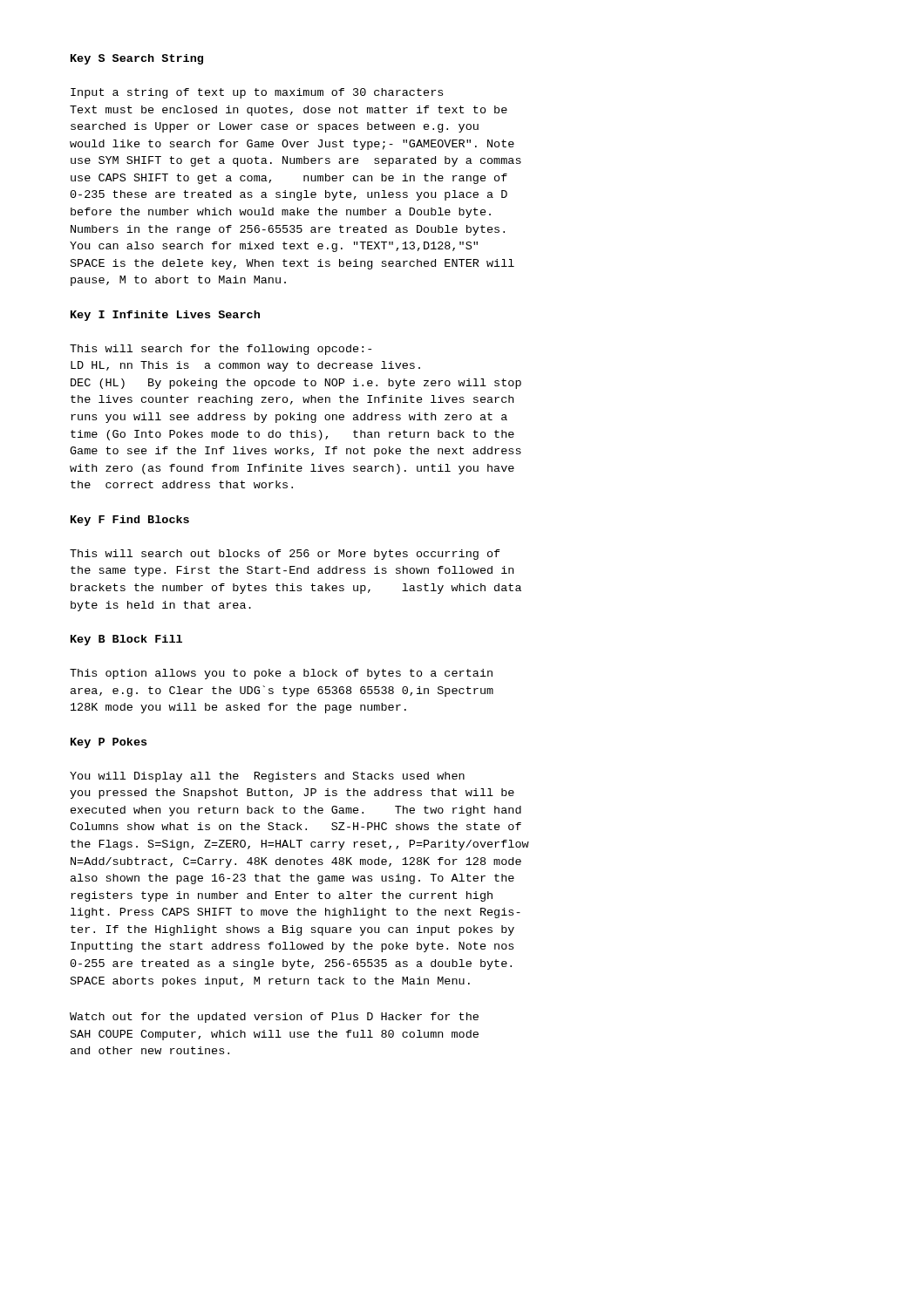Locate the section header with the text "Key B Block"
924x1308 pixels.
click(x=126, y=640)
